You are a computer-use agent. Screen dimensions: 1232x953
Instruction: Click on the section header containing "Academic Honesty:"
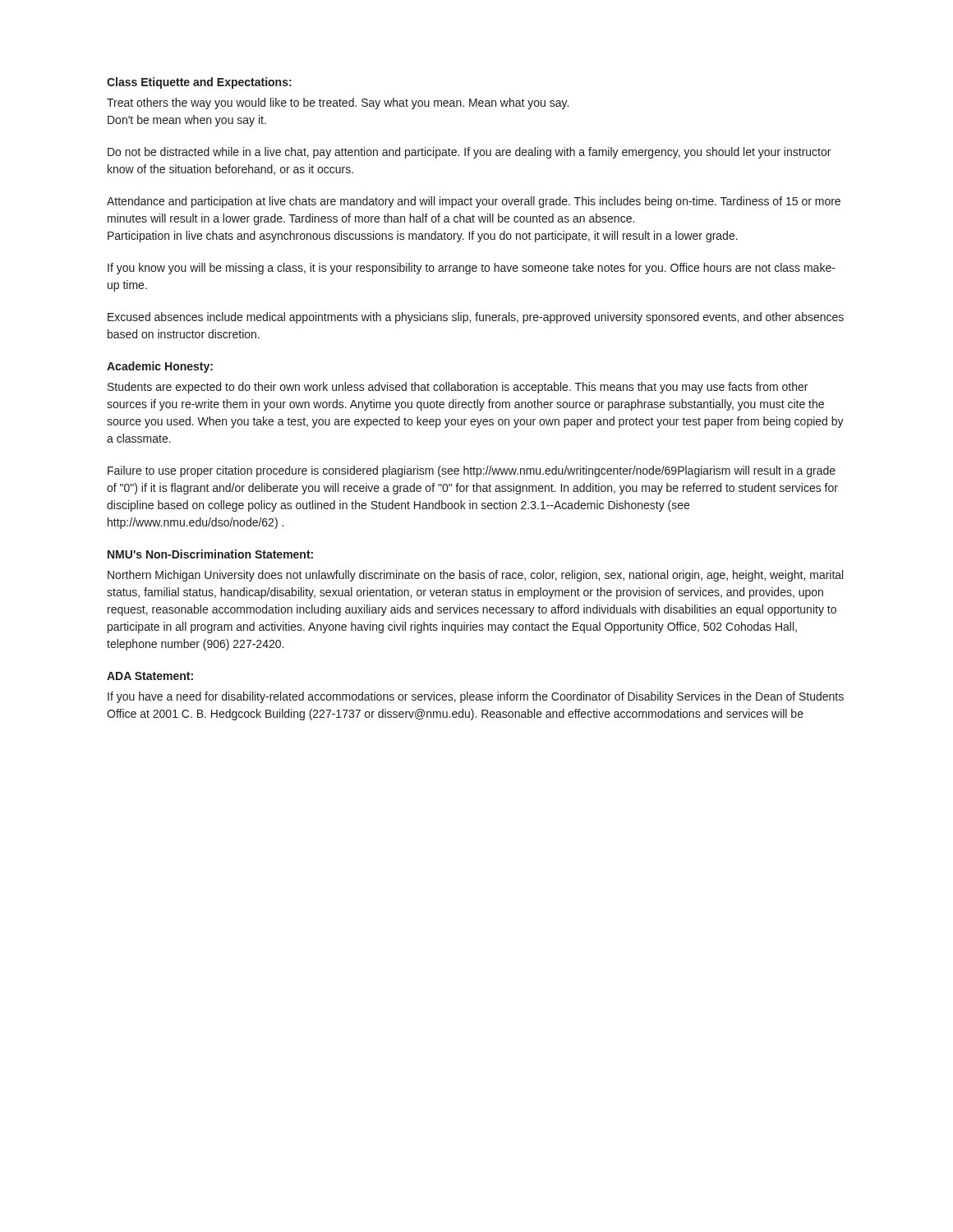click(160, 366)
